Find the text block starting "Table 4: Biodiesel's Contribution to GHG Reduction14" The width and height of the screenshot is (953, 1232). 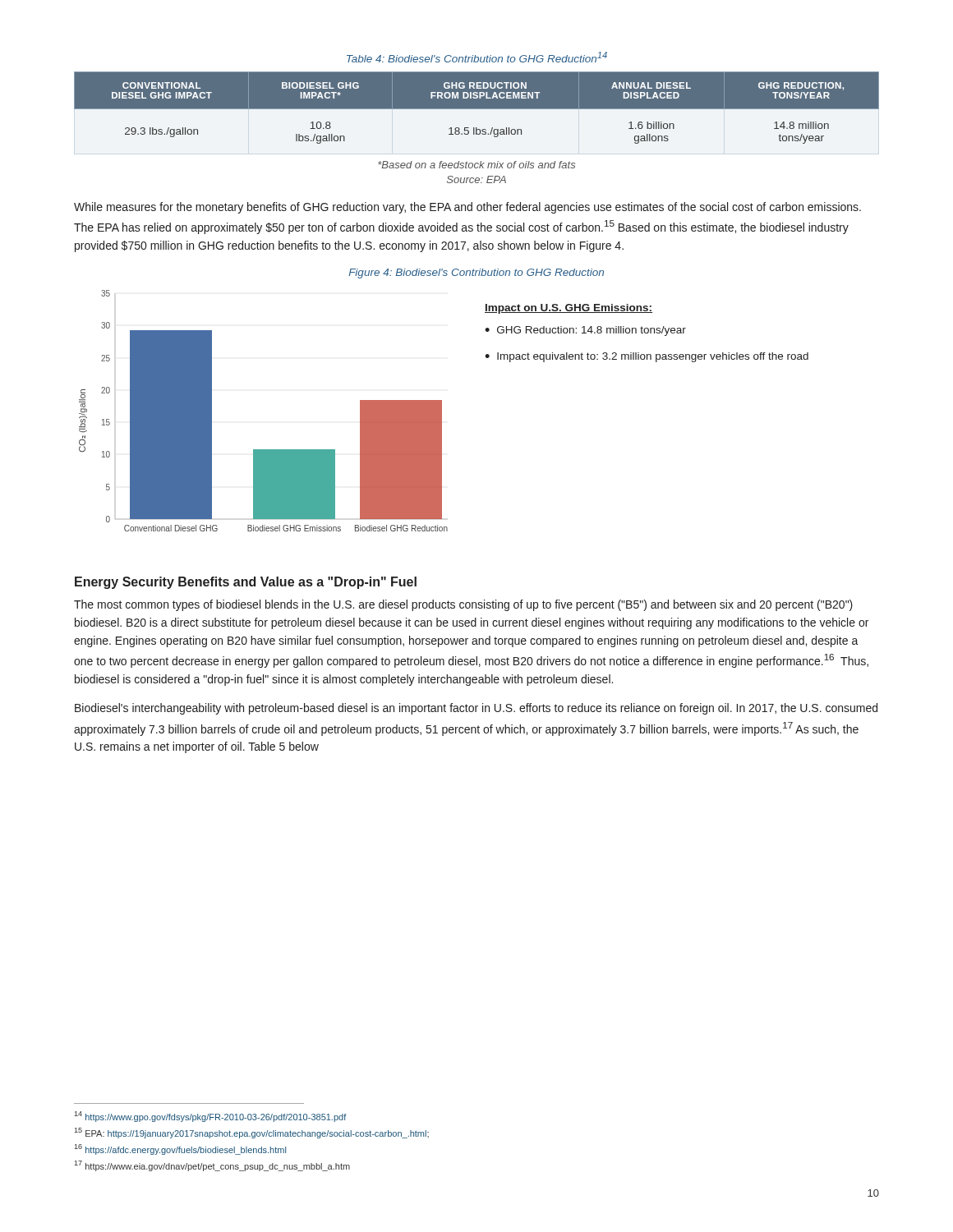click(476, 57)
